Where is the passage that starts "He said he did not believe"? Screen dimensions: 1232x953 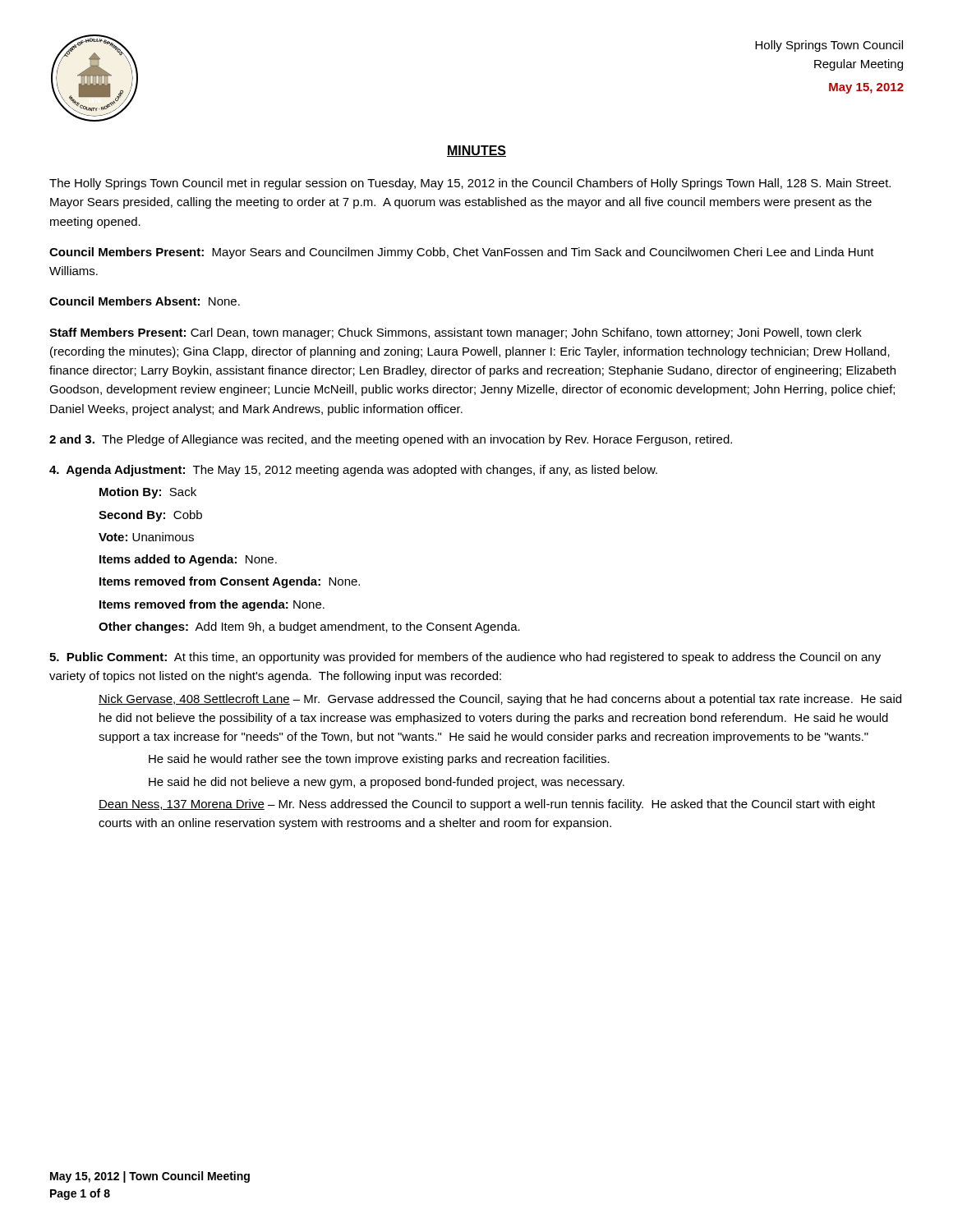click(x=387, y=781)
